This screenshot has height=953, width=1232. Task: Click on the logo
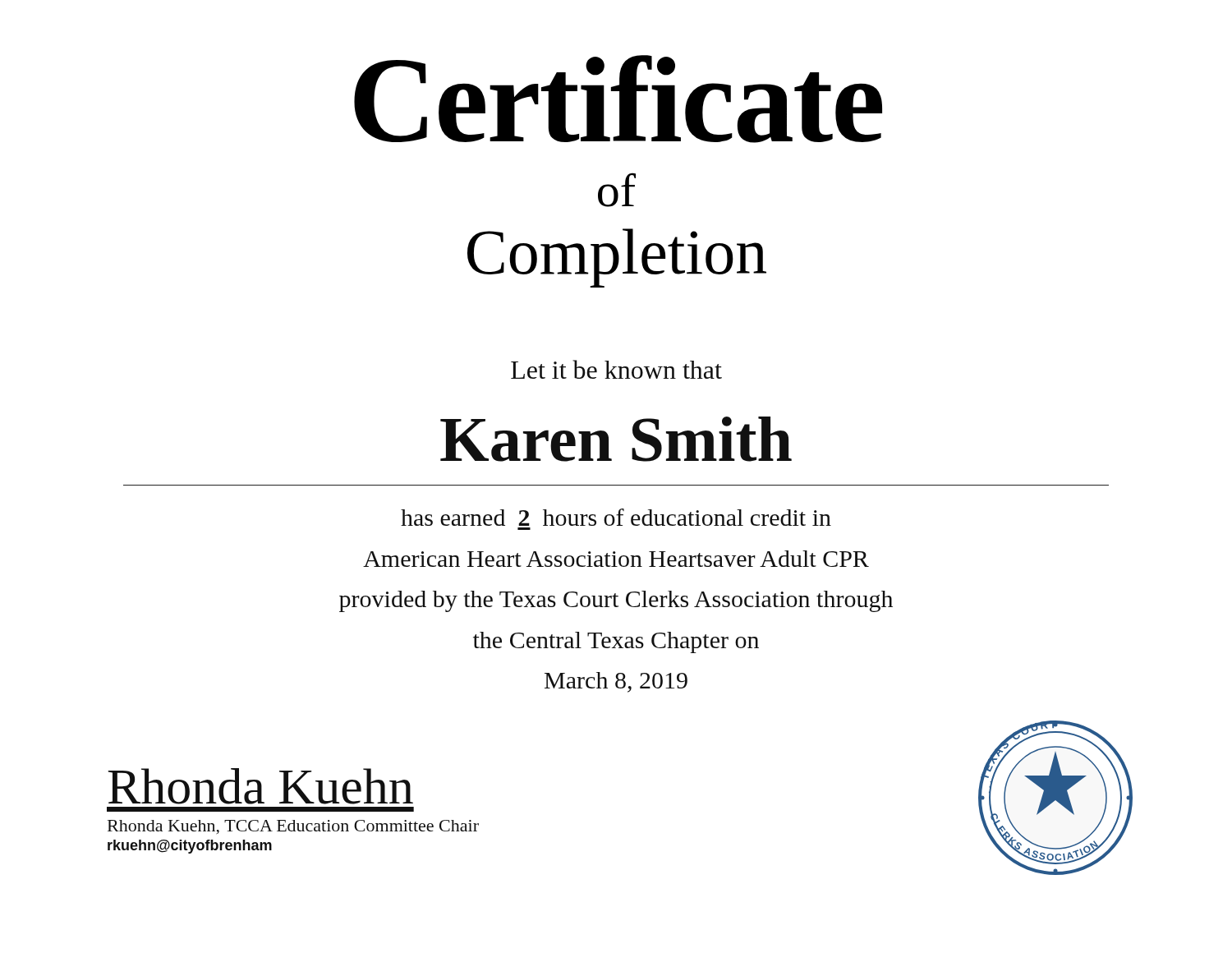pos(1055,799)
